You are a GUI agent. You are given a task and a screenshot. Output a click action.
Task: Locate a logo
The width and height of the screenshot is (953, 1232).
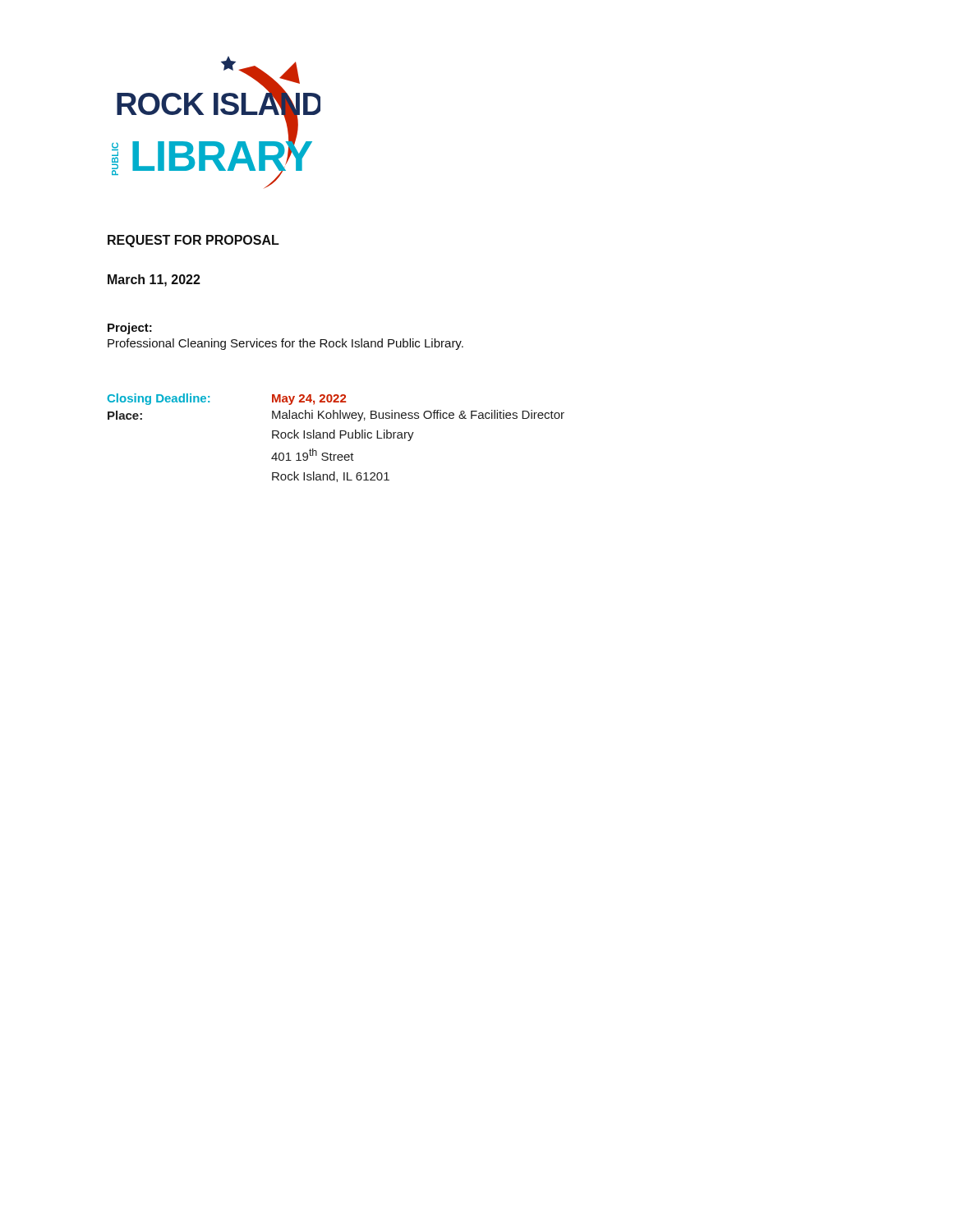coord(456,125)
